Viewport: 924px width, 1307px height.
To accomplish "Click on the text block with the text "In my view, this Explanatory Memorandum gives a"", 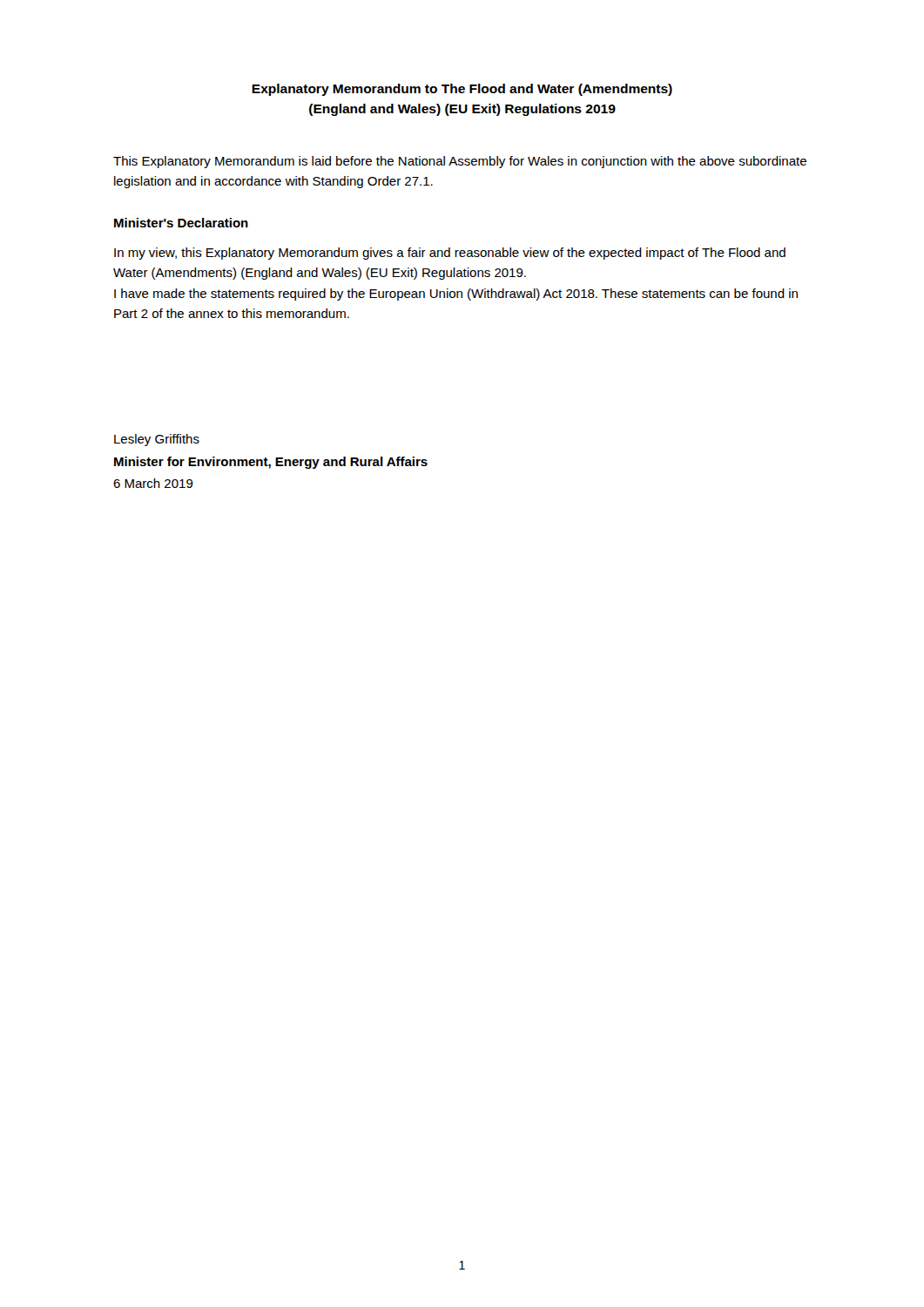I will pos(456,283).
